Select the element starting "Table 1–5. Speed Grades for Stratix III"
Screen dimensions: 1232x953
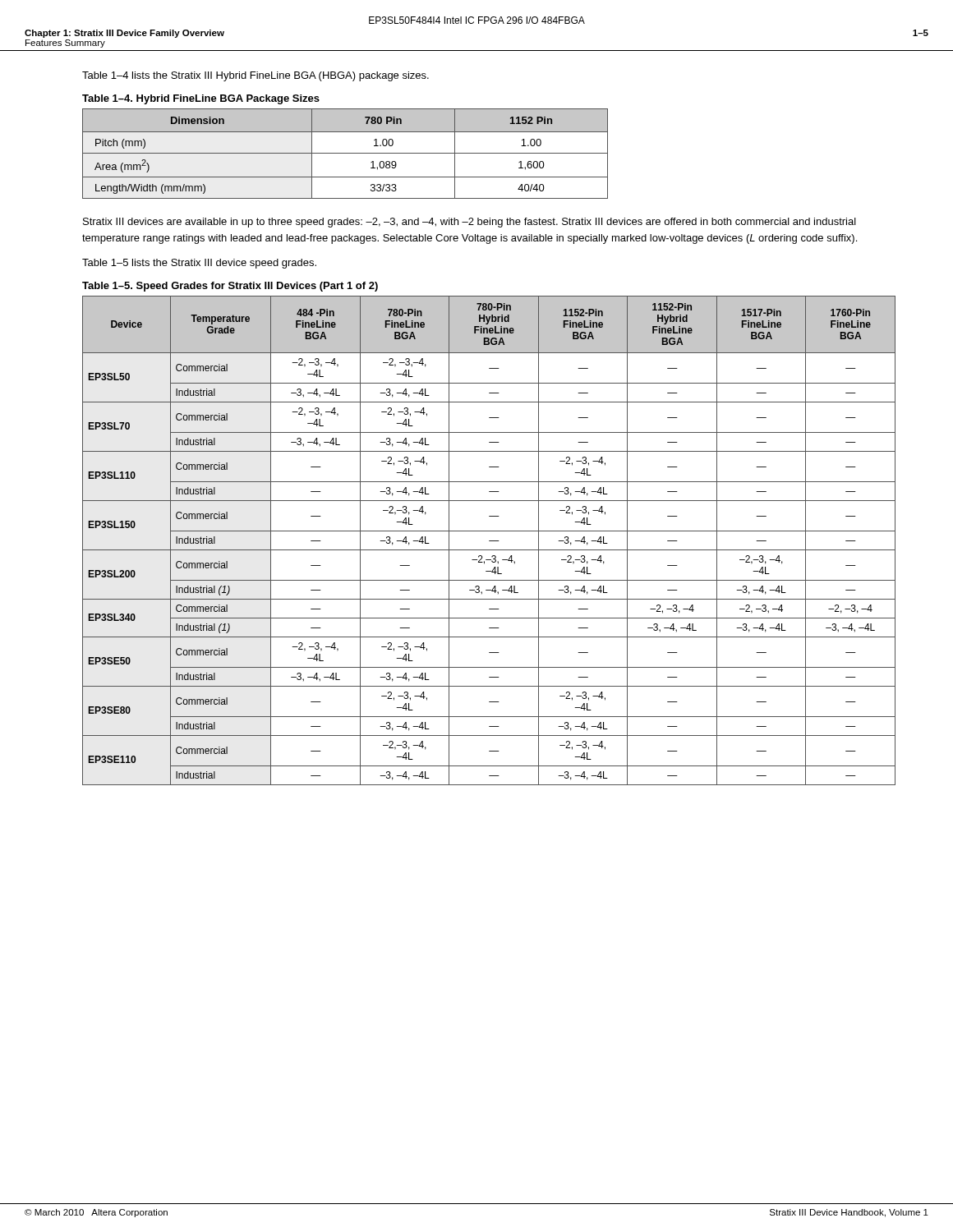click(x=230, y=285)
